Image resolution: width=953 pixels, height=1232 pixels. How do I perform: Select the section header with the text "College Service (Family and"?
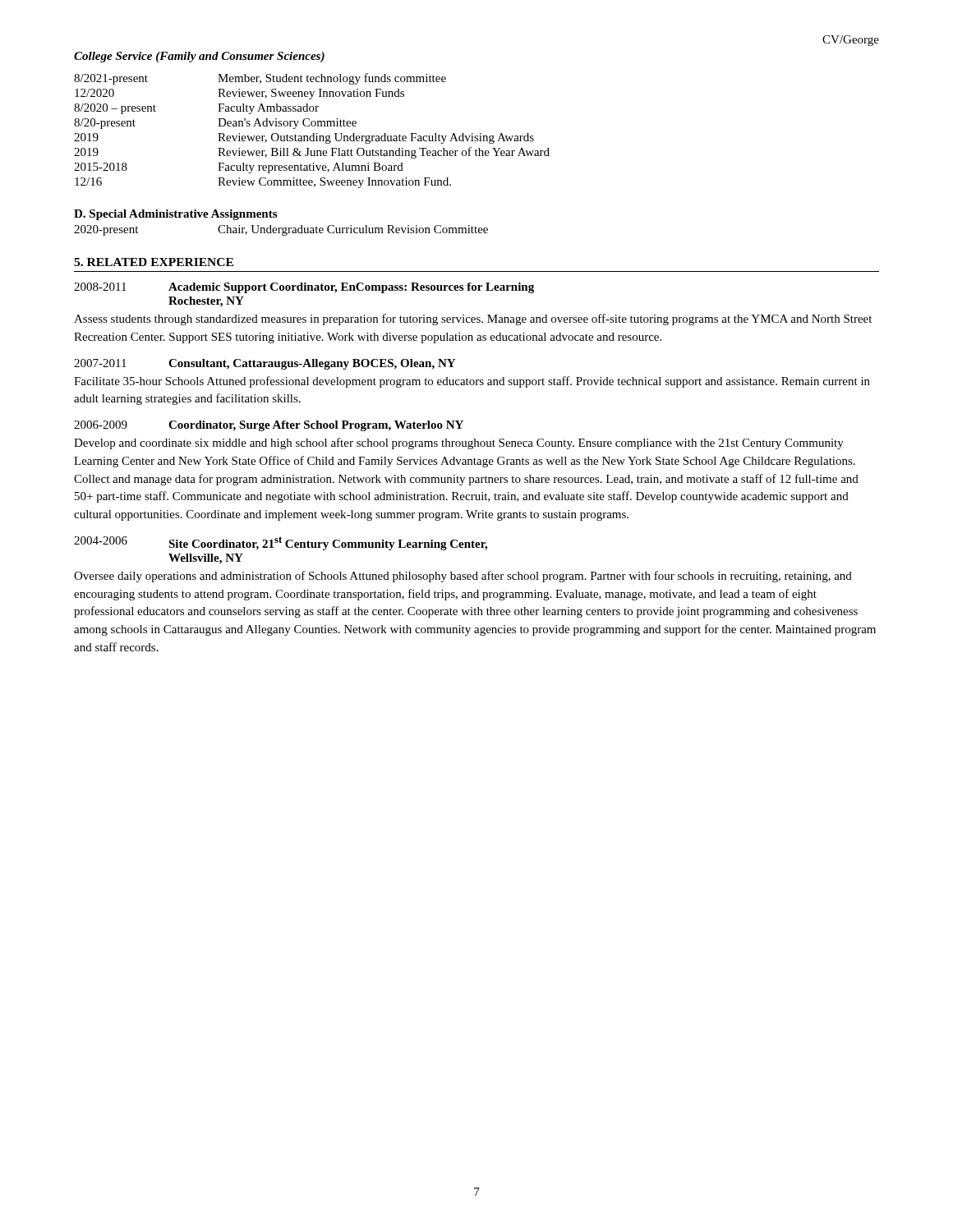(199, 57)
